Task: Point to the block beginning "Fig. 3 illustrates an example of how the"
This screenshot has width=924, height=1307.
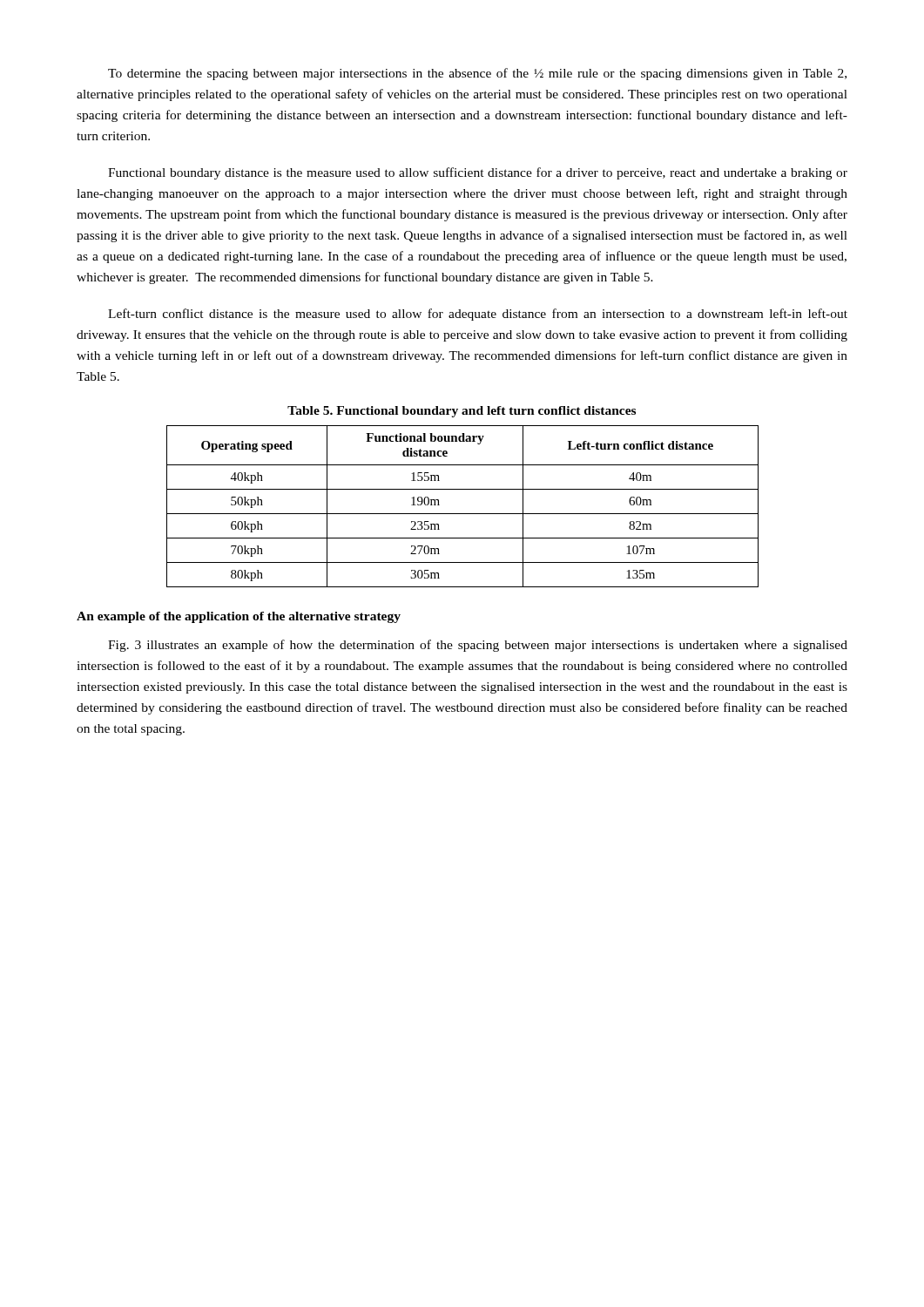Action: (x=462, y=687)
